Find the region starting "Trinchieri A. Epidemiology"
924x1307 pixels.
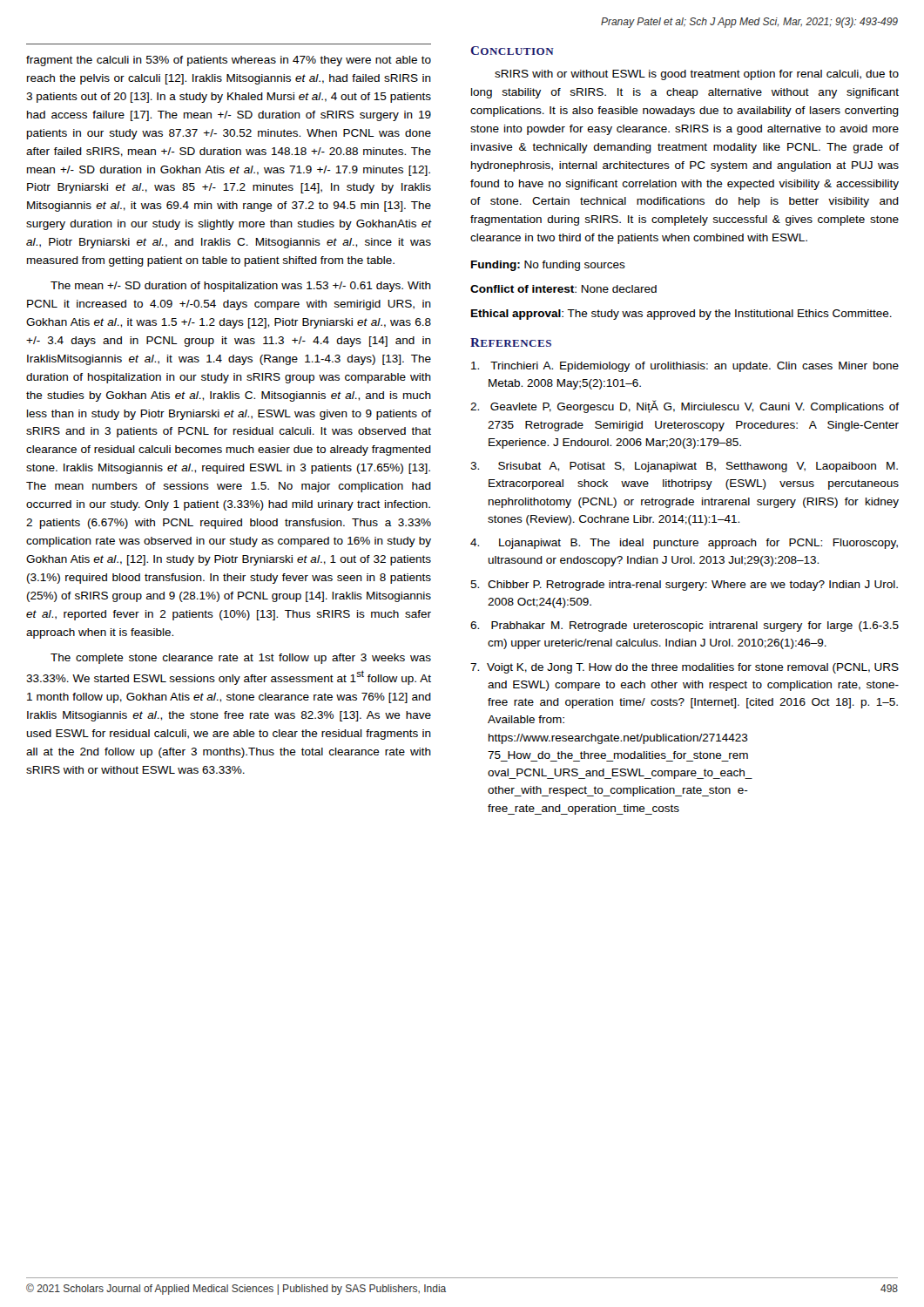pyautogui.click(x=685, y=374)
